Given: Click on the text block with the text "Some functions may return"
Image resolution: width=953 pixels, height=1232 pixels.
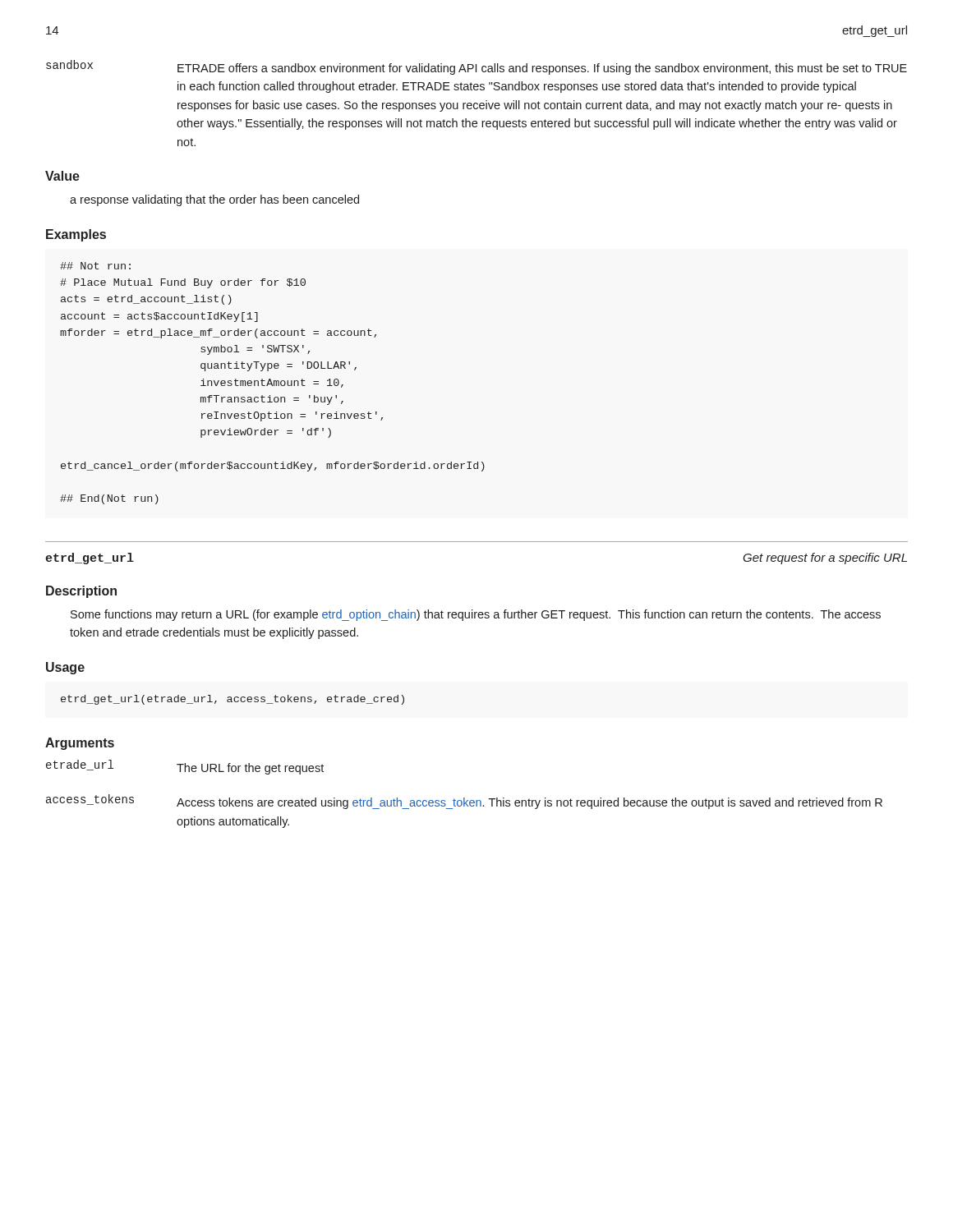Looking at the screenshot, I should [476, 623].
